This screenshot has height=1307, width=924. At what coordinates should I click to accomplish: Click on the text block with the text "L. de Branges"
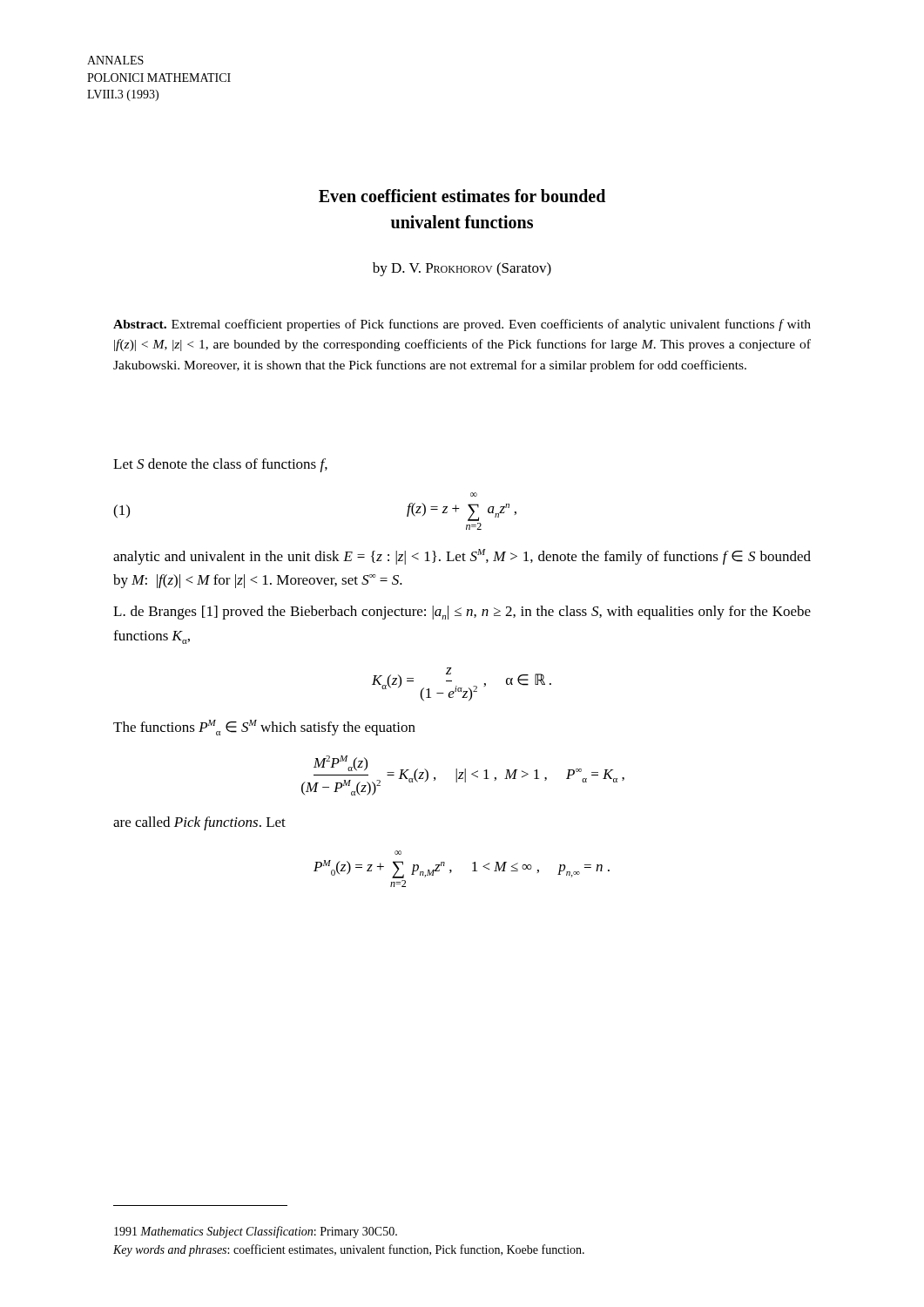pyautogui.click(x=462, y=624)
